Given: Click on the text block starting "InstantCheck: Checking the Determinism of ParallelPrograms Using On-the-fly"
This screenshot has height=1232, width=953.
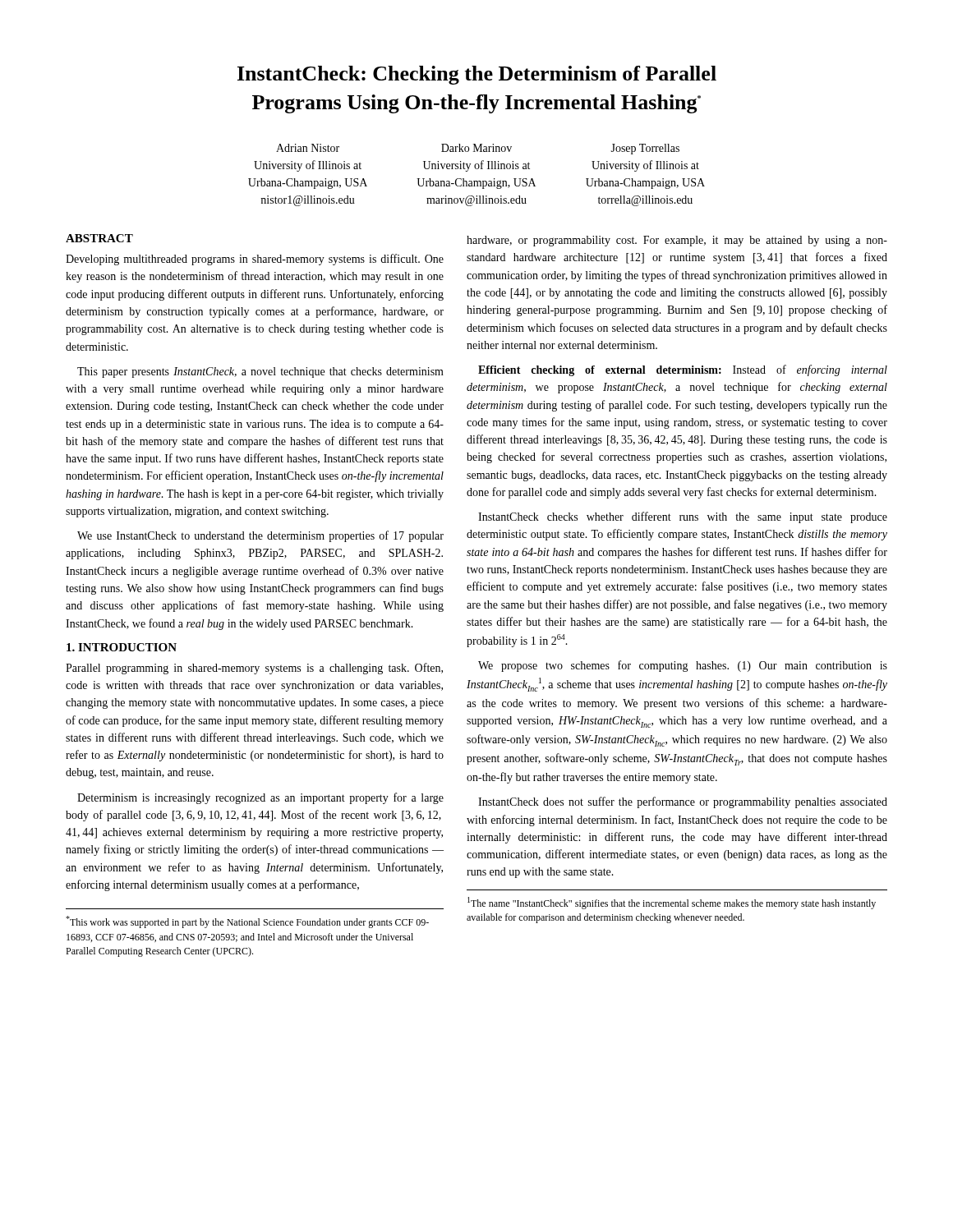Looking at the screenshot, I should [476, 88].
